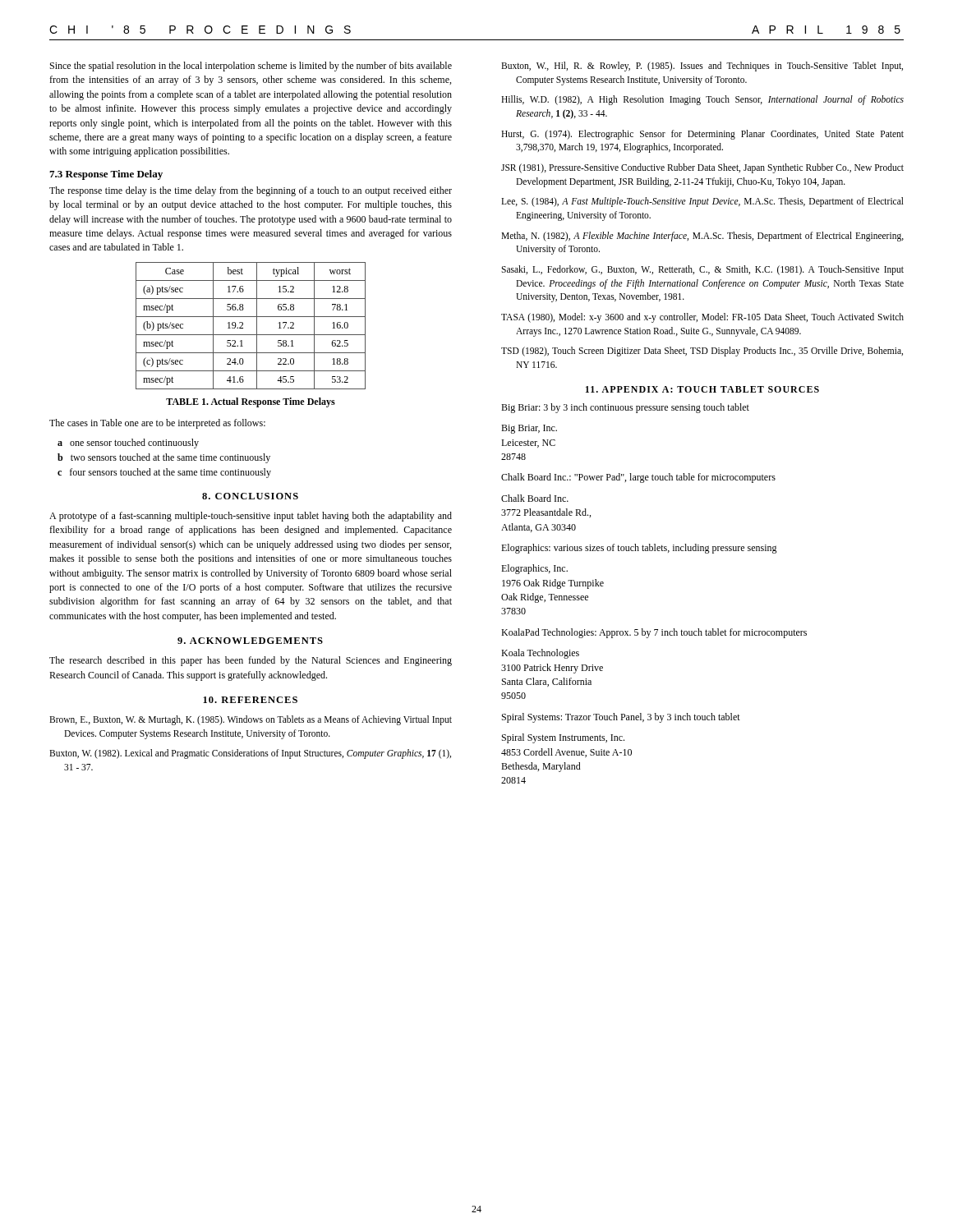Find the text block that reads "Hillis, W.D. (1982), A"
Viewport: 953px width, 1232px height.
[x=702, y=107]
